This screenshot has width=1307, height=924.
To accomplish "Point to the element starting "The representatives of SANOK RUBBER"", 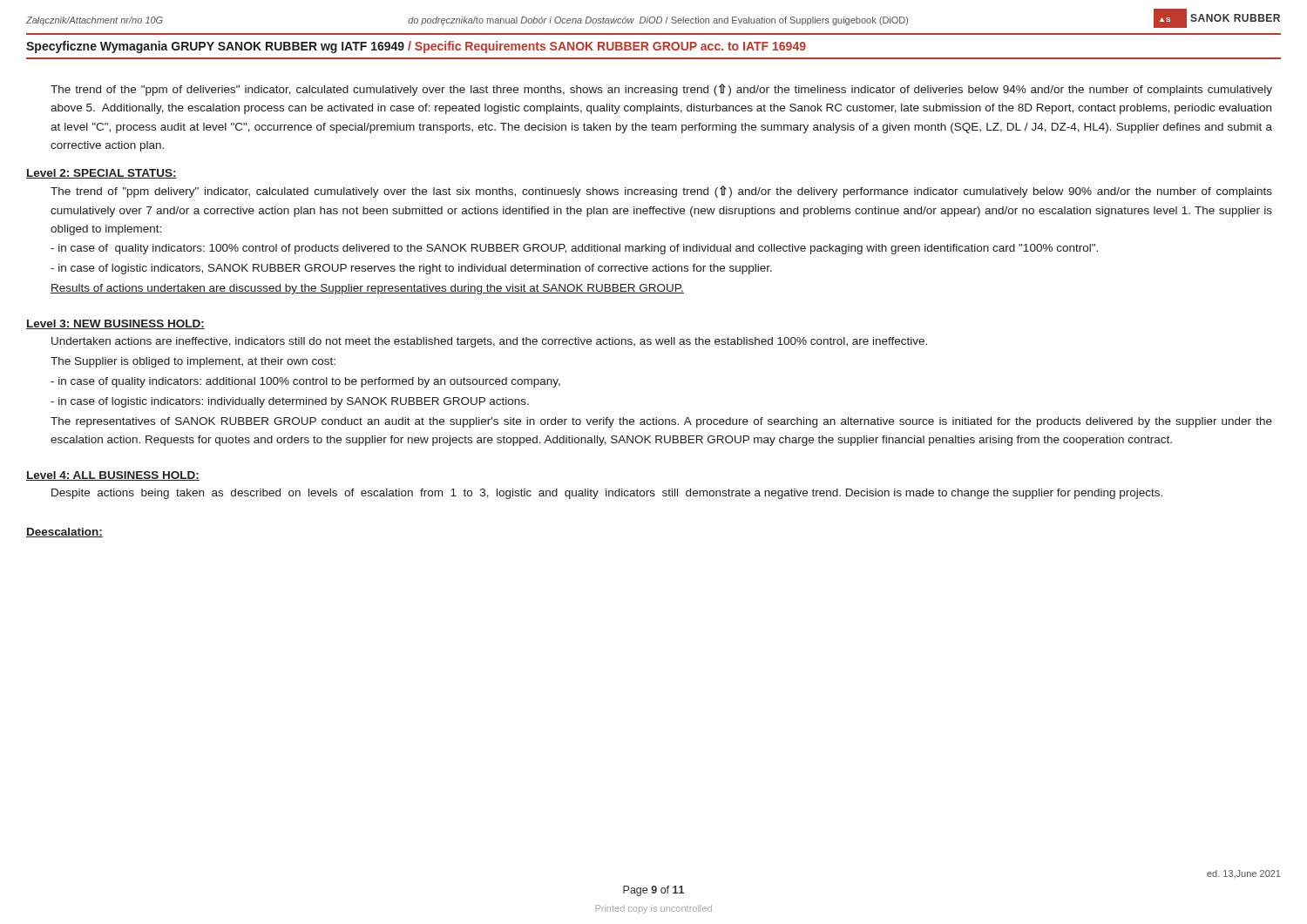I will (x=661, y=430).
